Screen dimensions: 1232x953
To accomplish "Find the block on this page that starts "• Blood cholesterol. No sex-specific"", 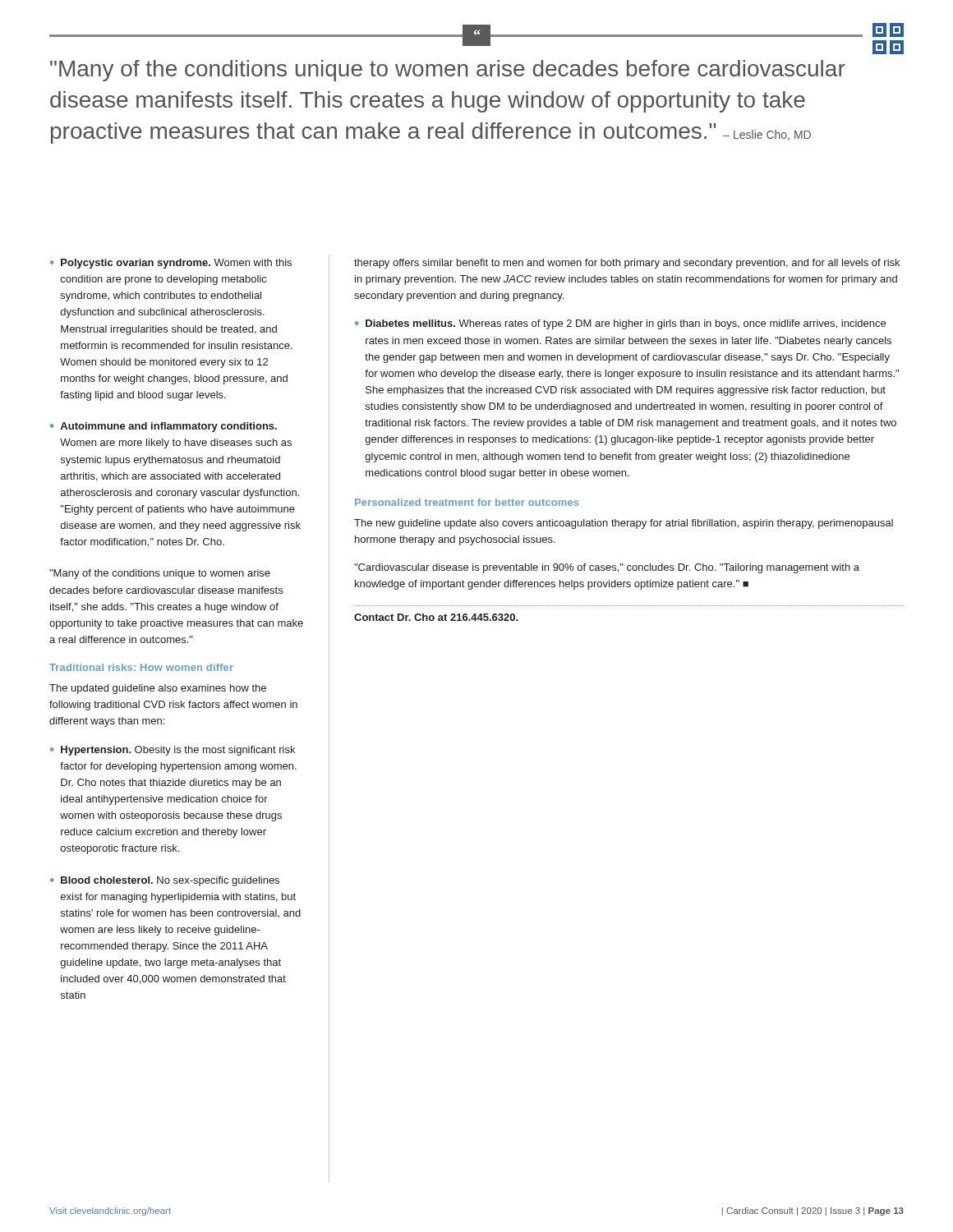I will (x=177, y=938).
